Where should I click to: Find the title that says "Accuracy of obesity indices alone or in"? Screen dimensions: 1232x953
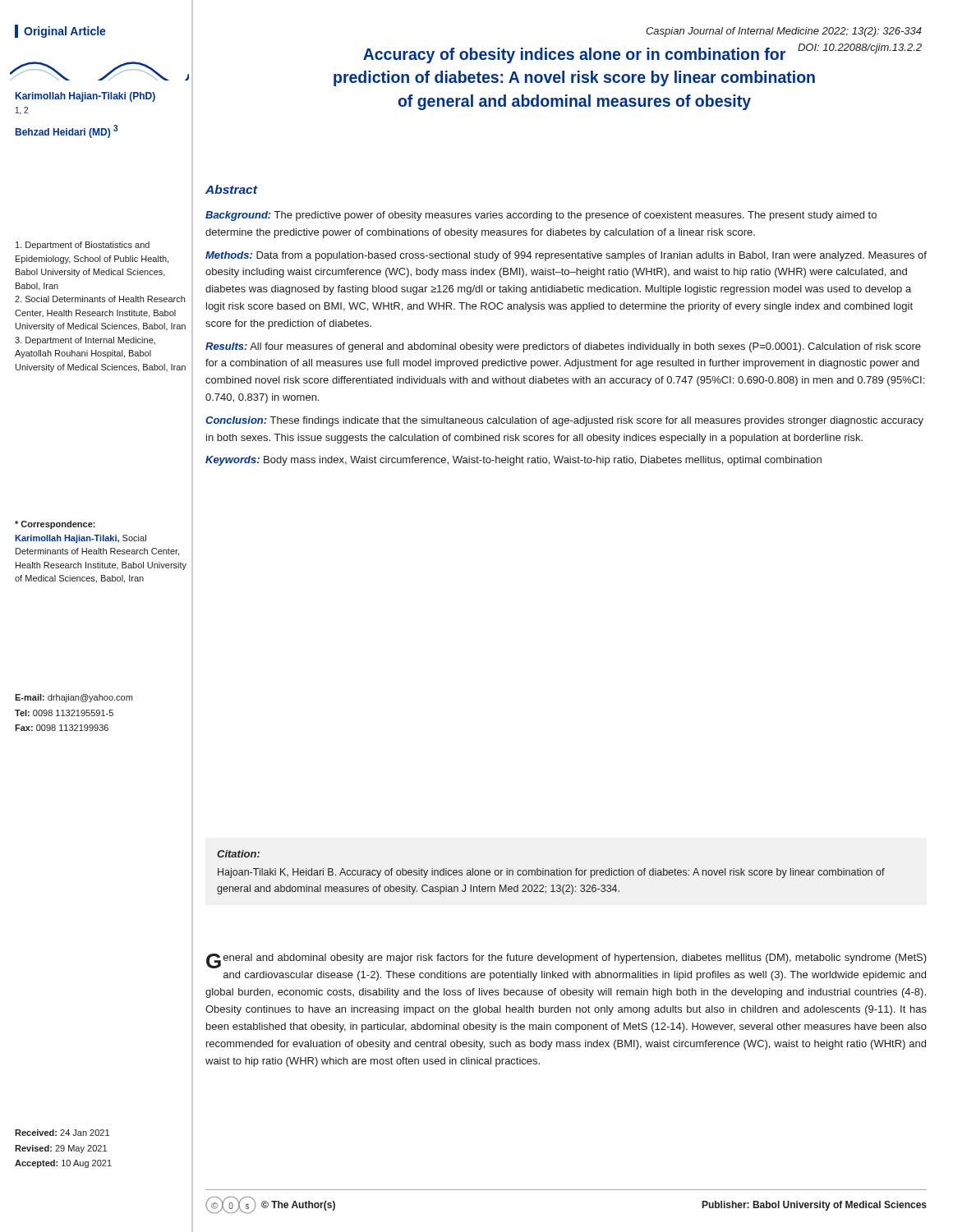click(x=574, y=77)
